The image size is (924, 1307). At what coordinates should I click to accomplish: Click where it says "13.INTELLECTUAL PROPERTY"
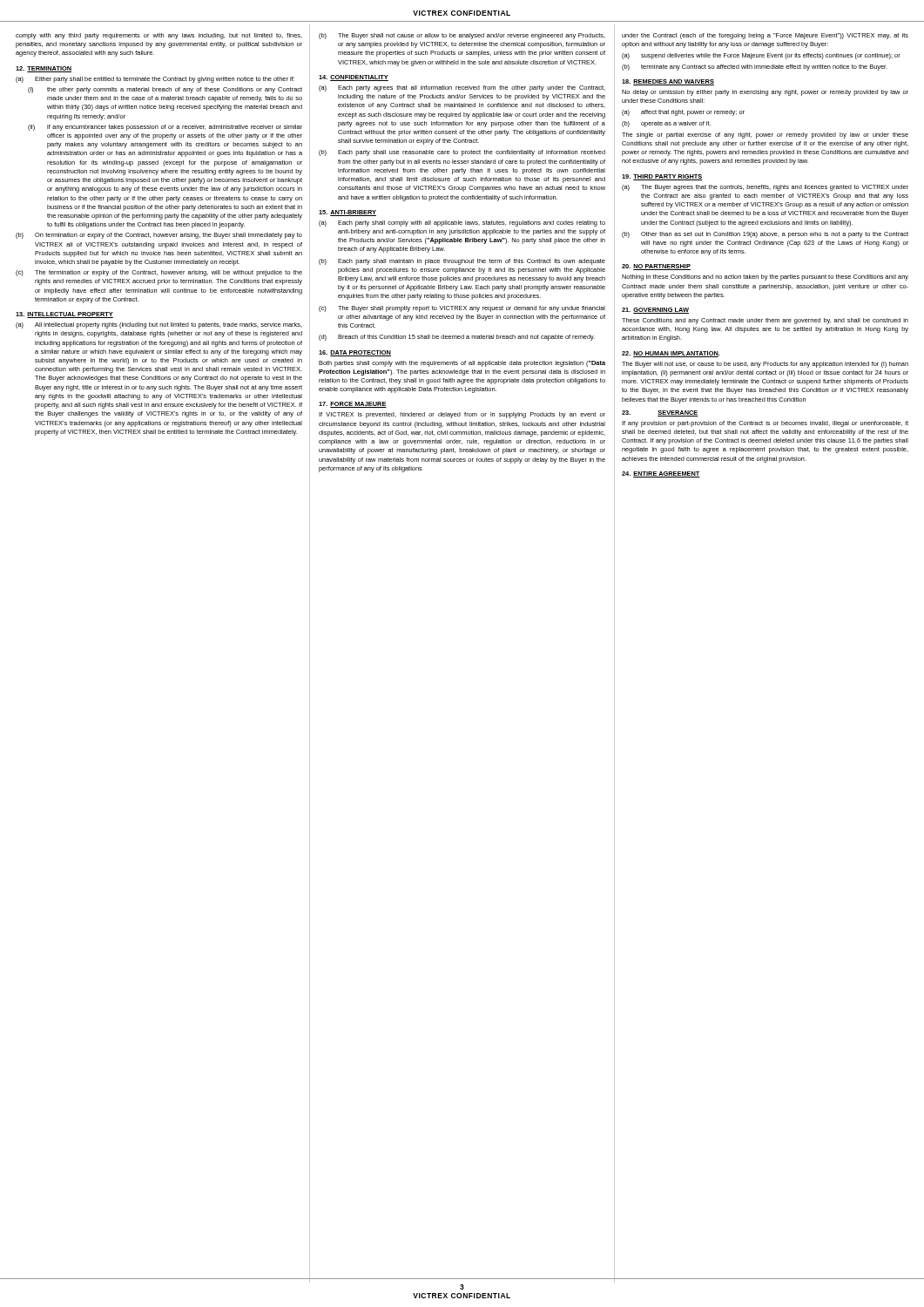(x=64, y=314)
